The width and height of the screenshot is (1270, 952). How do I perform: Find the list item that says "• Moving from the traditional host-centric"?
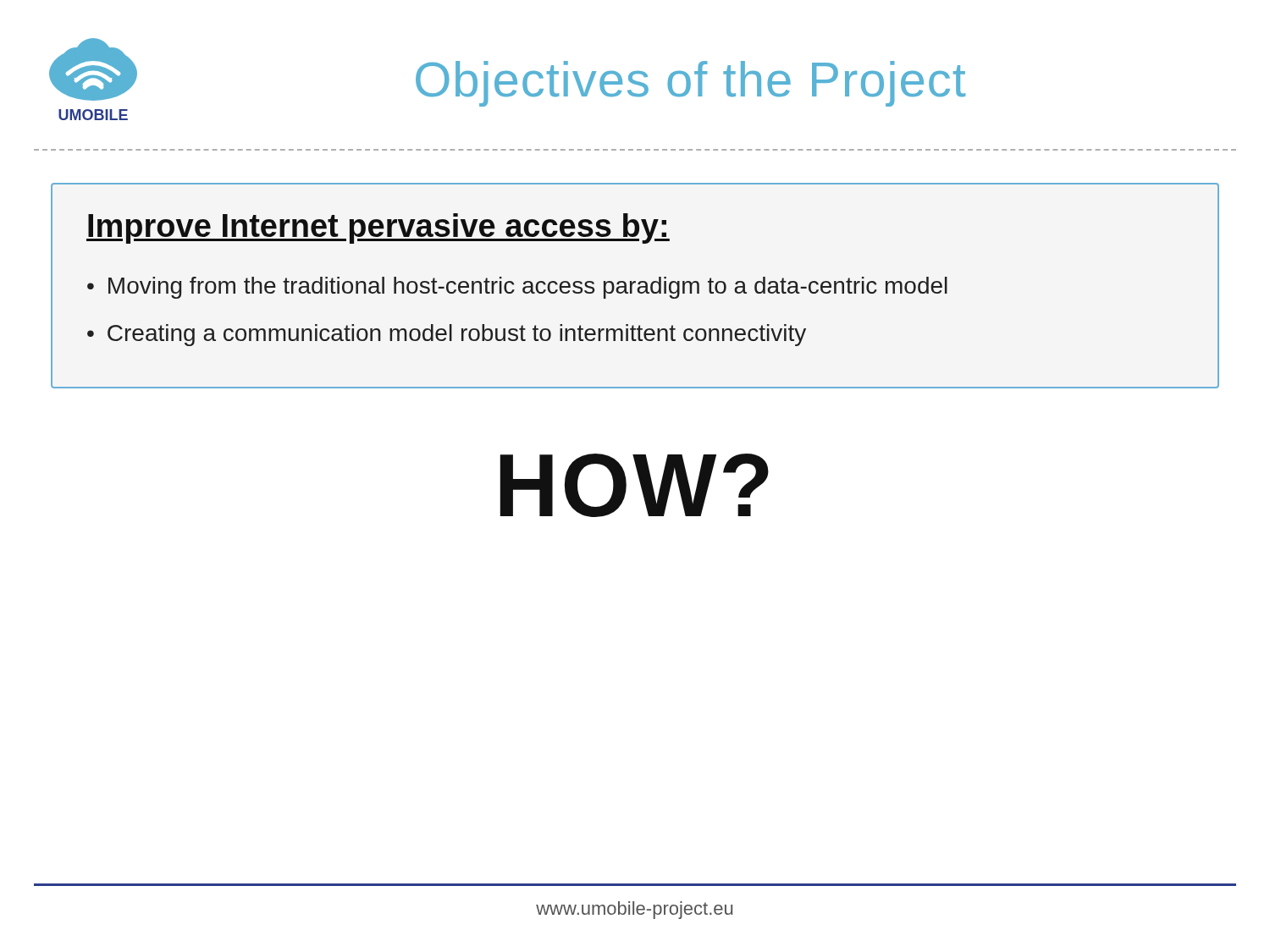tap(517, 286)
